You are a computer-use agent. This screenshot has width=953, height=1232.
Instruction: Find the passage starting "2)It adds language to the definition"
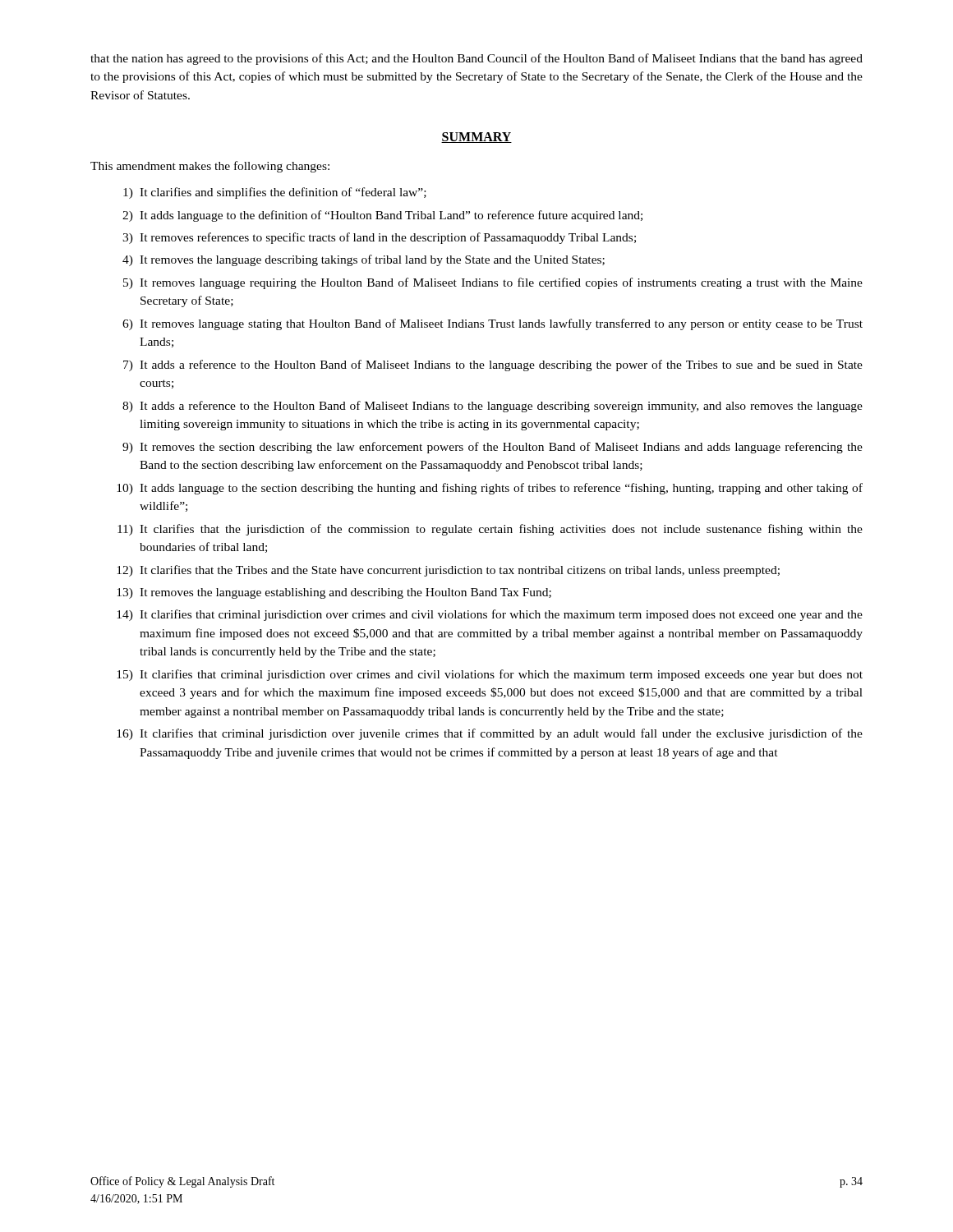tap(476, 215)
